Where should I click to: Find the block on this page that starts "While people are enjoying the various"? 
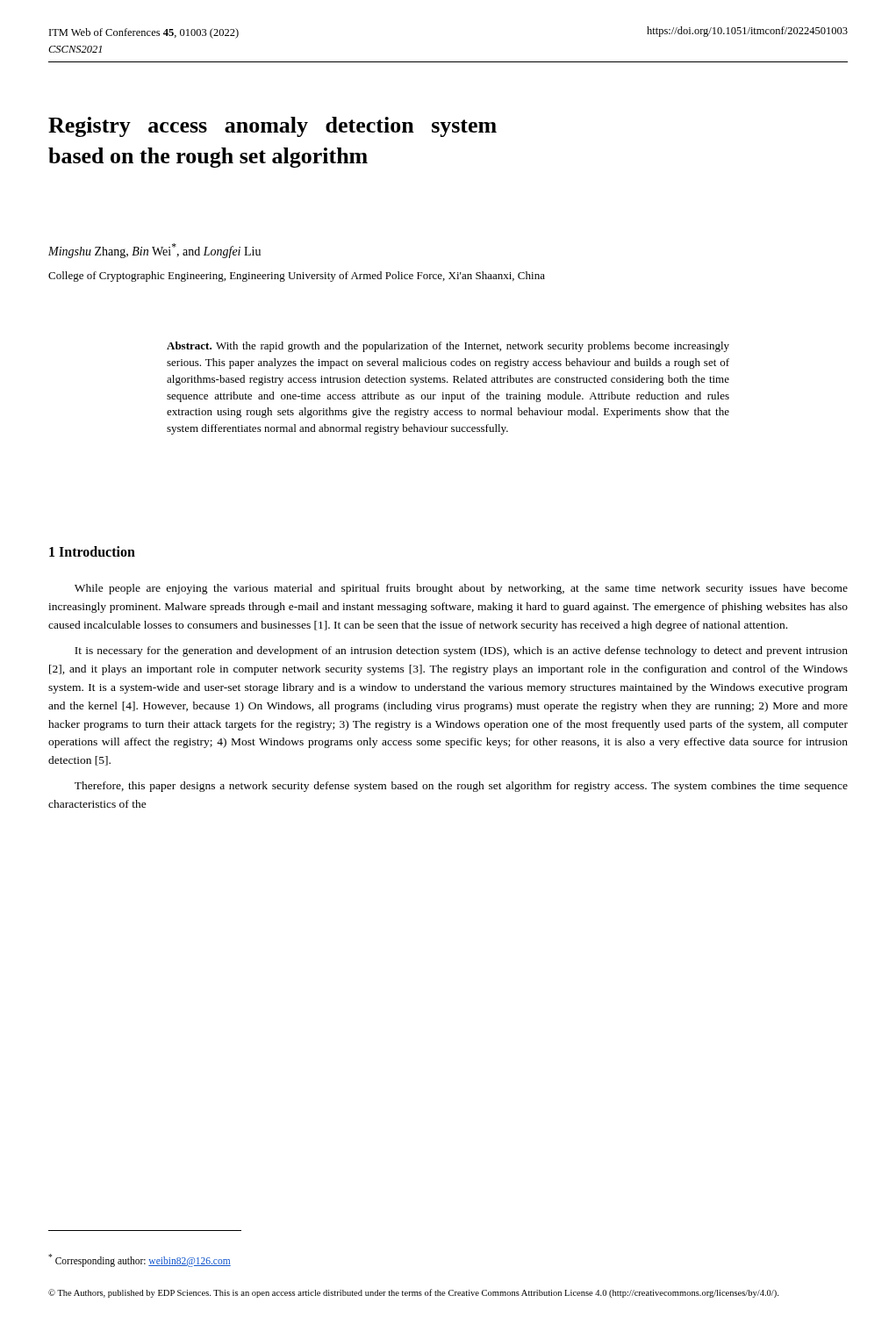pyautogui.click(x=448, y=697)
